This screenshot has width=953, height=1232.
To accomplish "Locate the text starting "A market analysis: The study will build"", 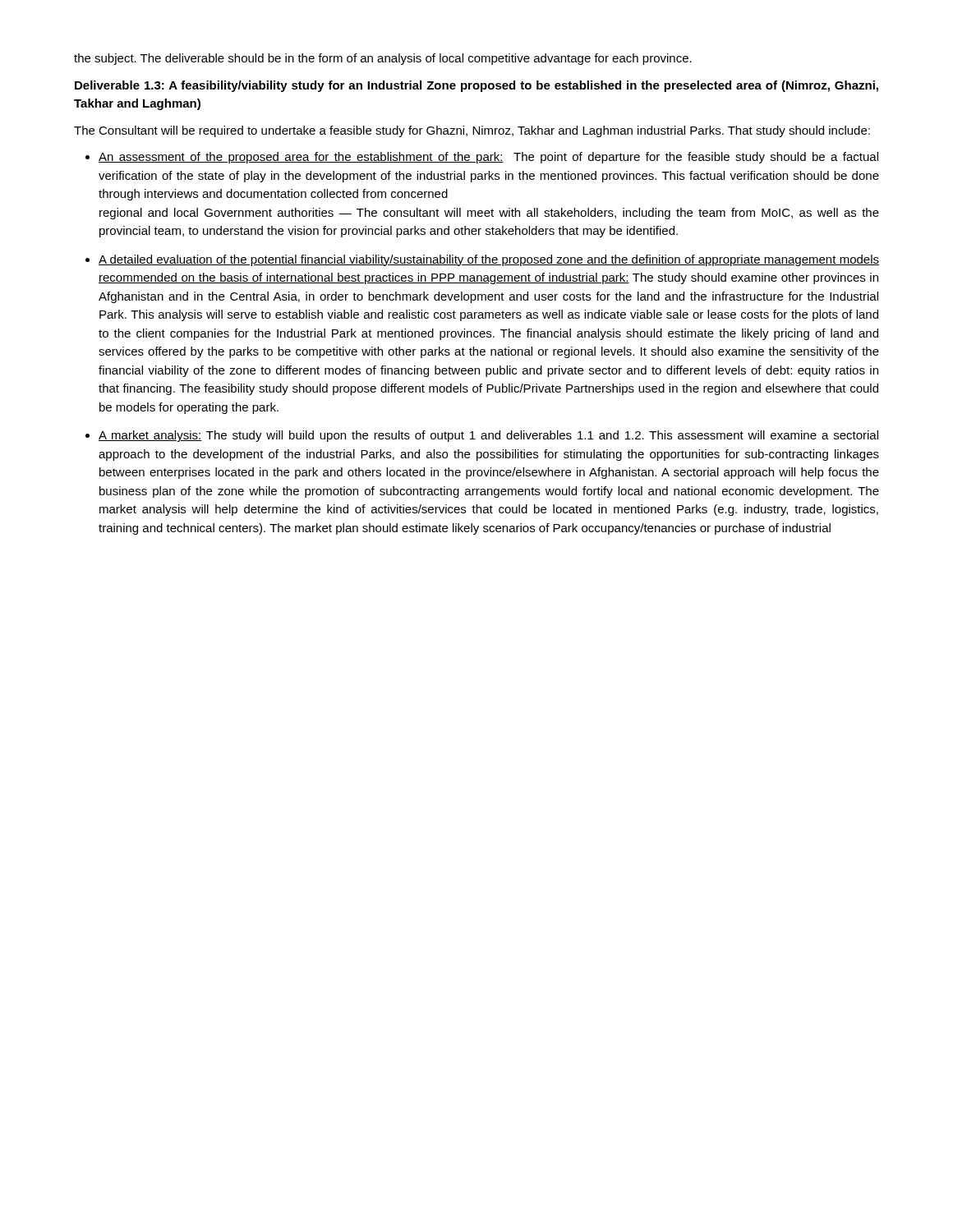I will pos(489,481).
